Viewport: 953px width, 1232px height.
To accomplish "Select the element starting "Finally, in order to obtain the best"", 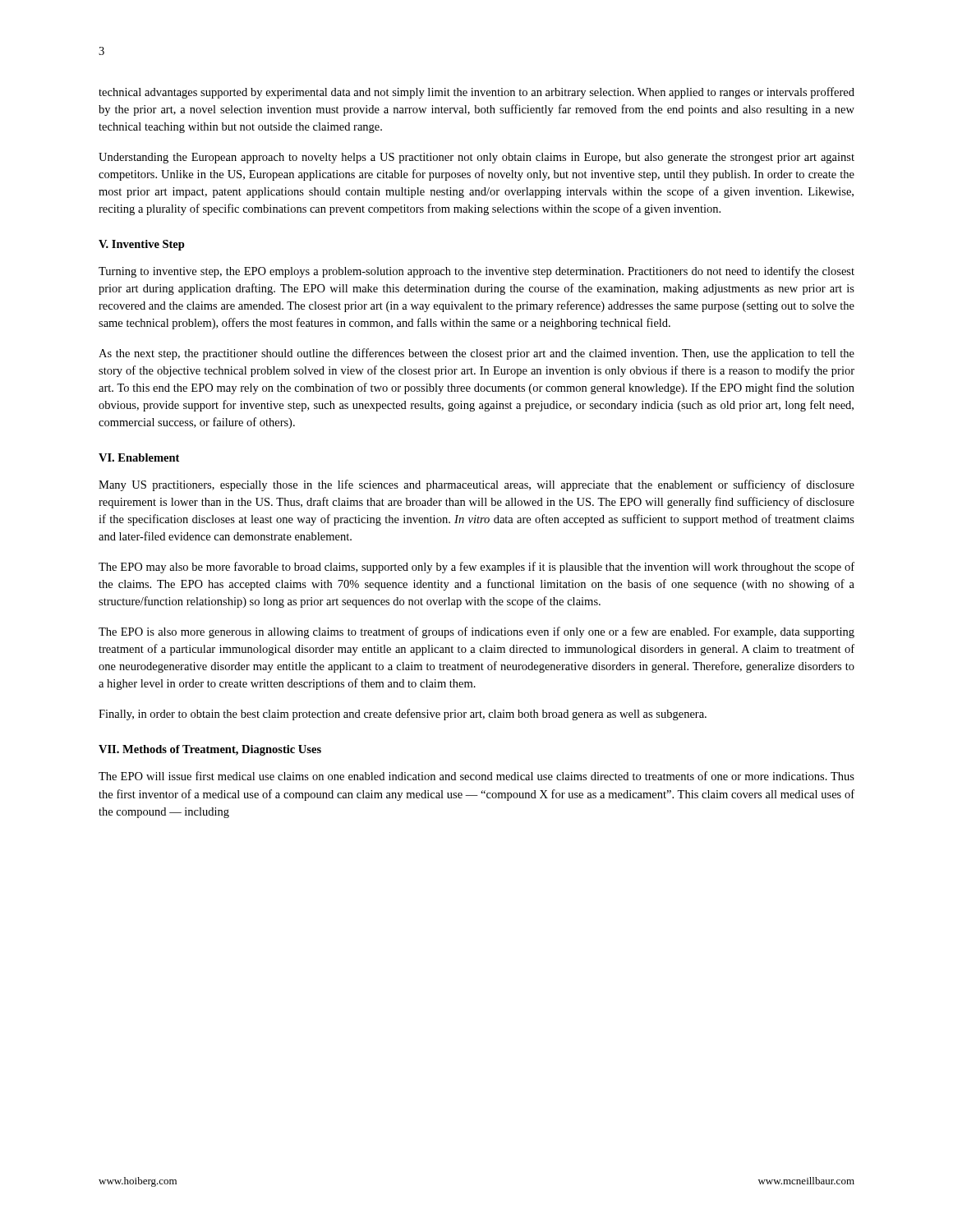I will [x=403, y=714].
